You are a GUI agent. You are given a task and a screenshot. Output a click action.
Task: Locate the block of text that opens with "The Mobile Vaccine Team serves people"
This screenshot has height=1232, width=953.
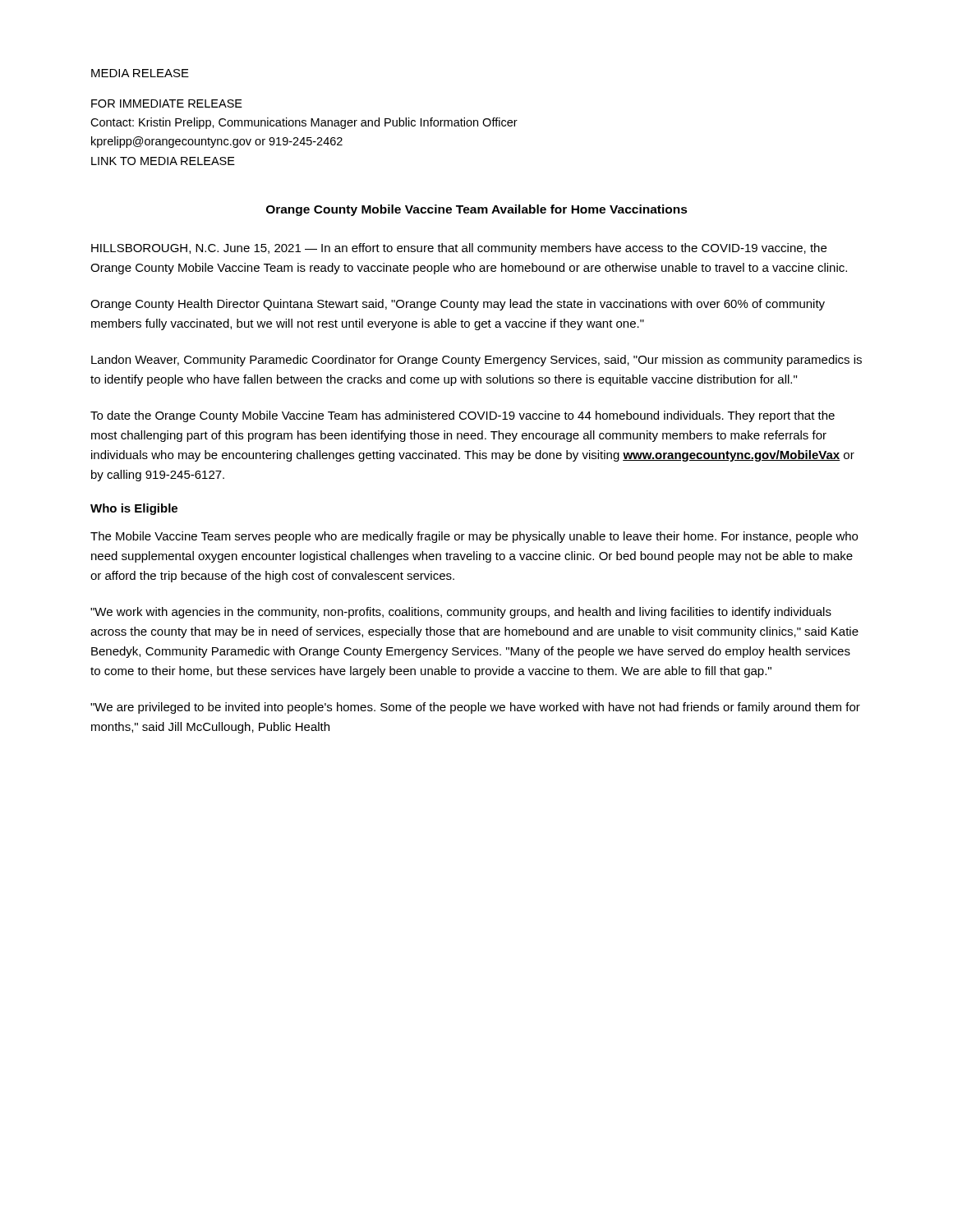(474, 555)
